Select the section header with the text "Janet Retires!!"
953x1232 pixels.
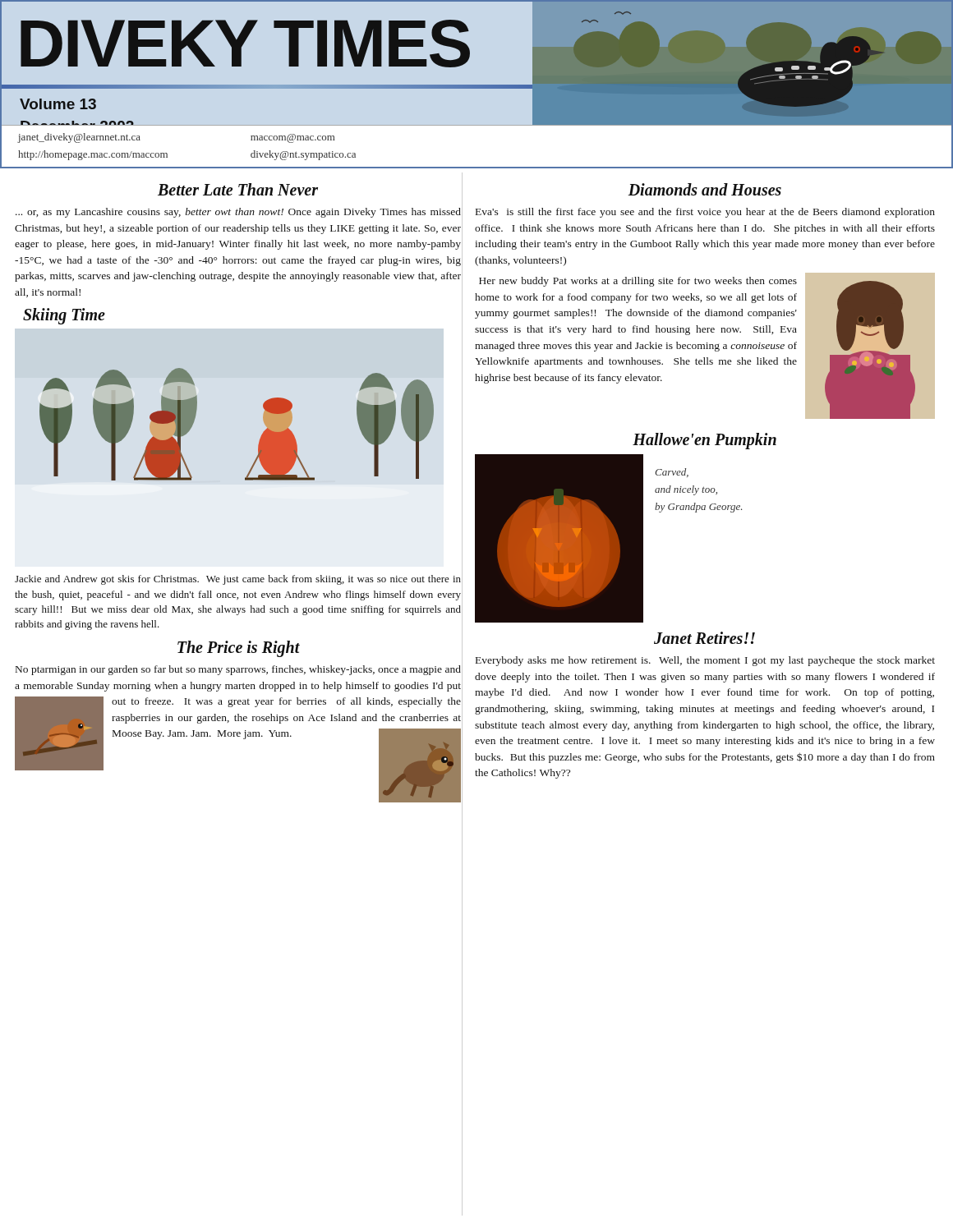click(705, 638)
